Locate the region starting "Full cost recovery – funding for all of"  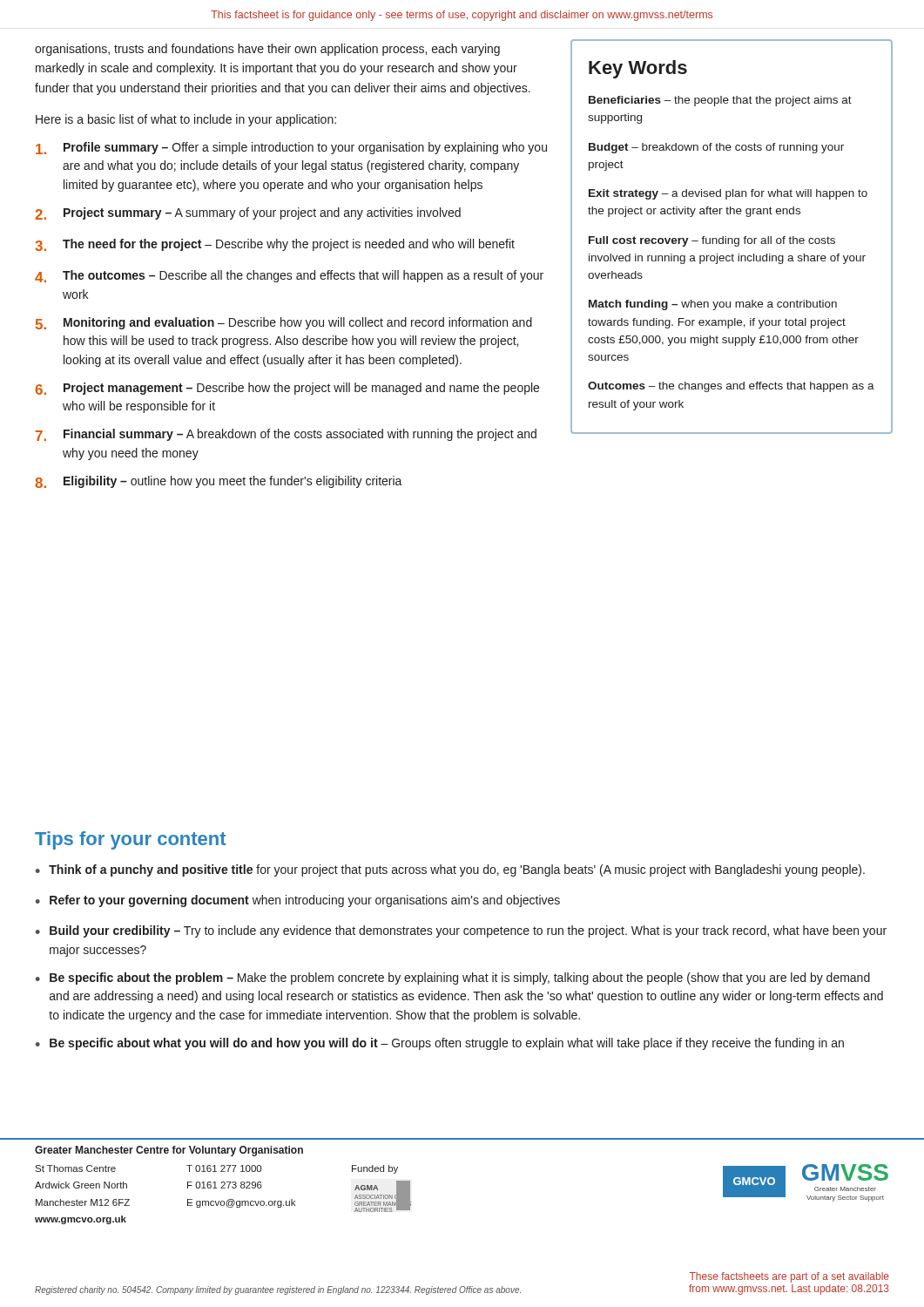pos(727,257)
